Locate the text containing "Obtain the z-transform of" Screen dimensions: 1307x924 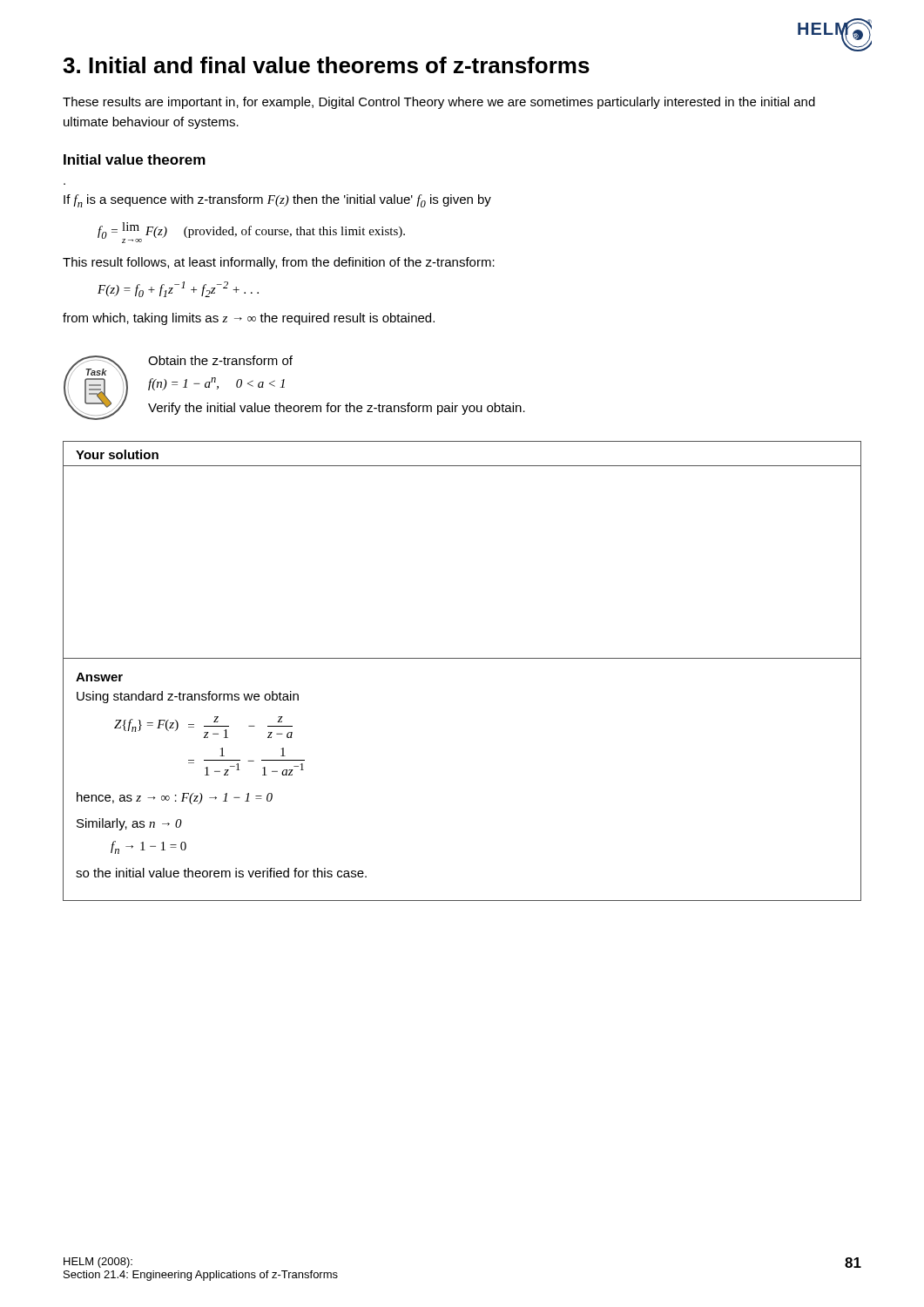pos(220,361)
